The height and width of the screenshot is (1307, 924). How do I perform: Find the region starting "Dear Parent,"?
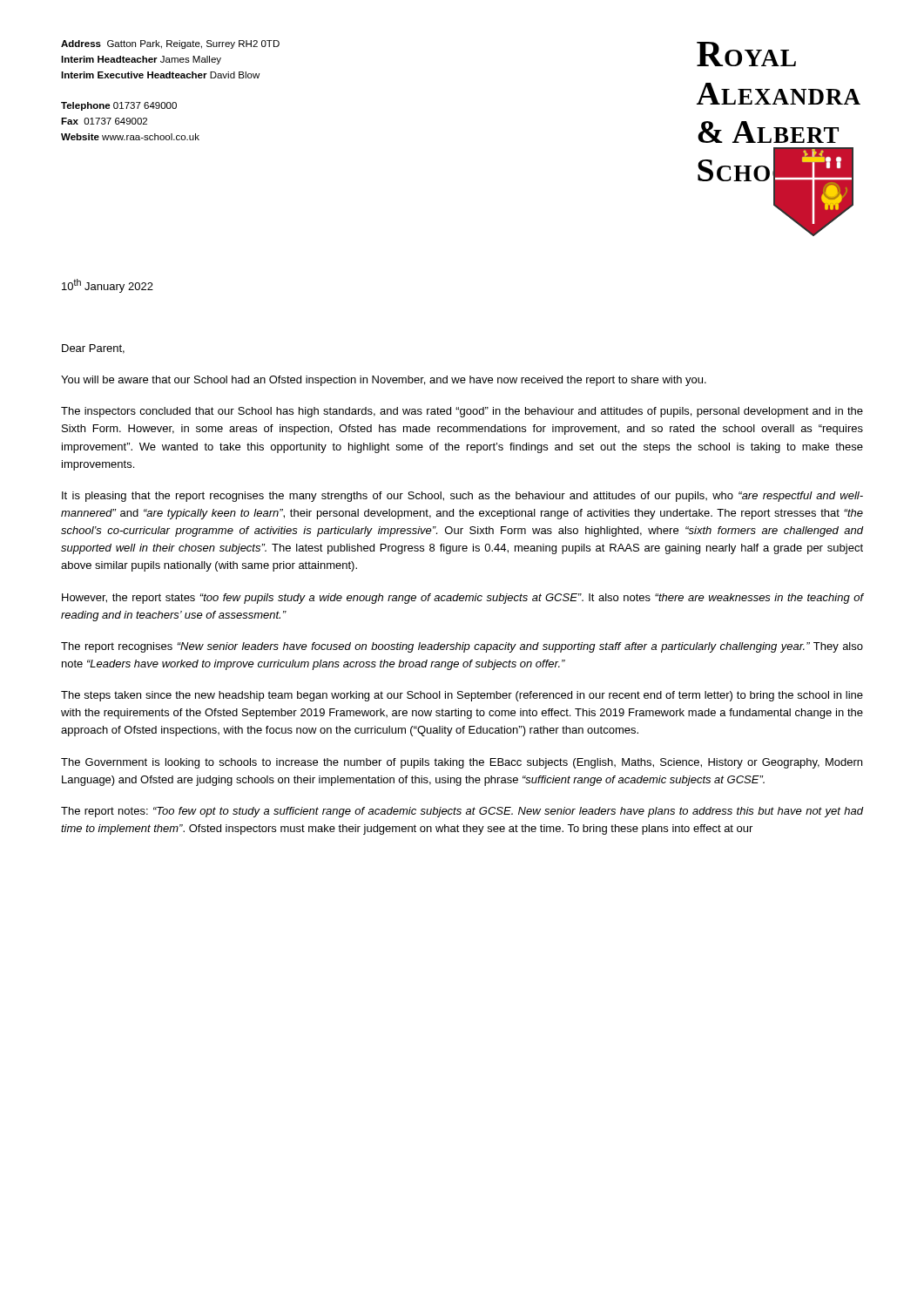(x=93, y=348)
